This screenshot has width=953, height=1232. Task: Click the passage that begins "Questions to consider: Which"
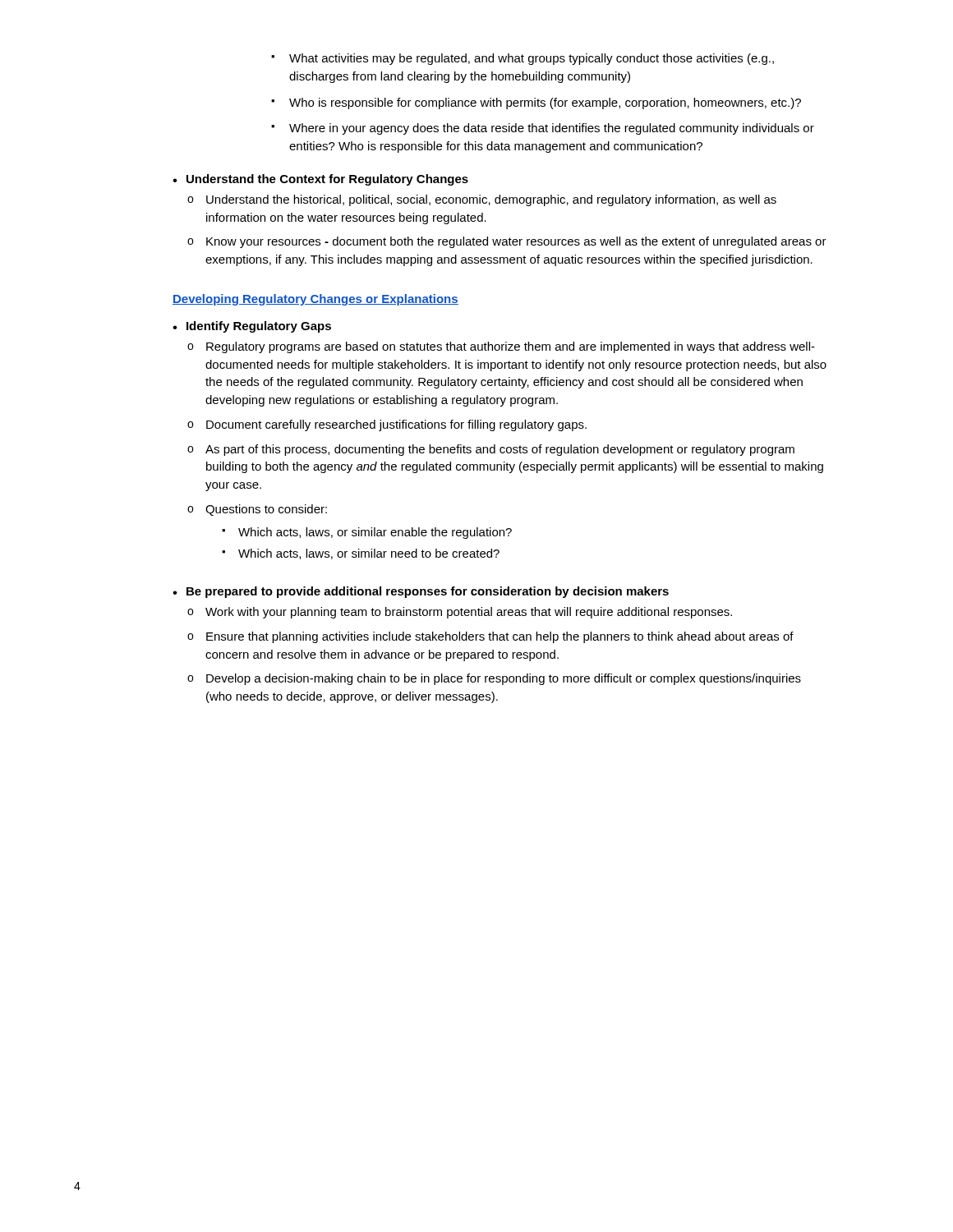coord(518,532)
